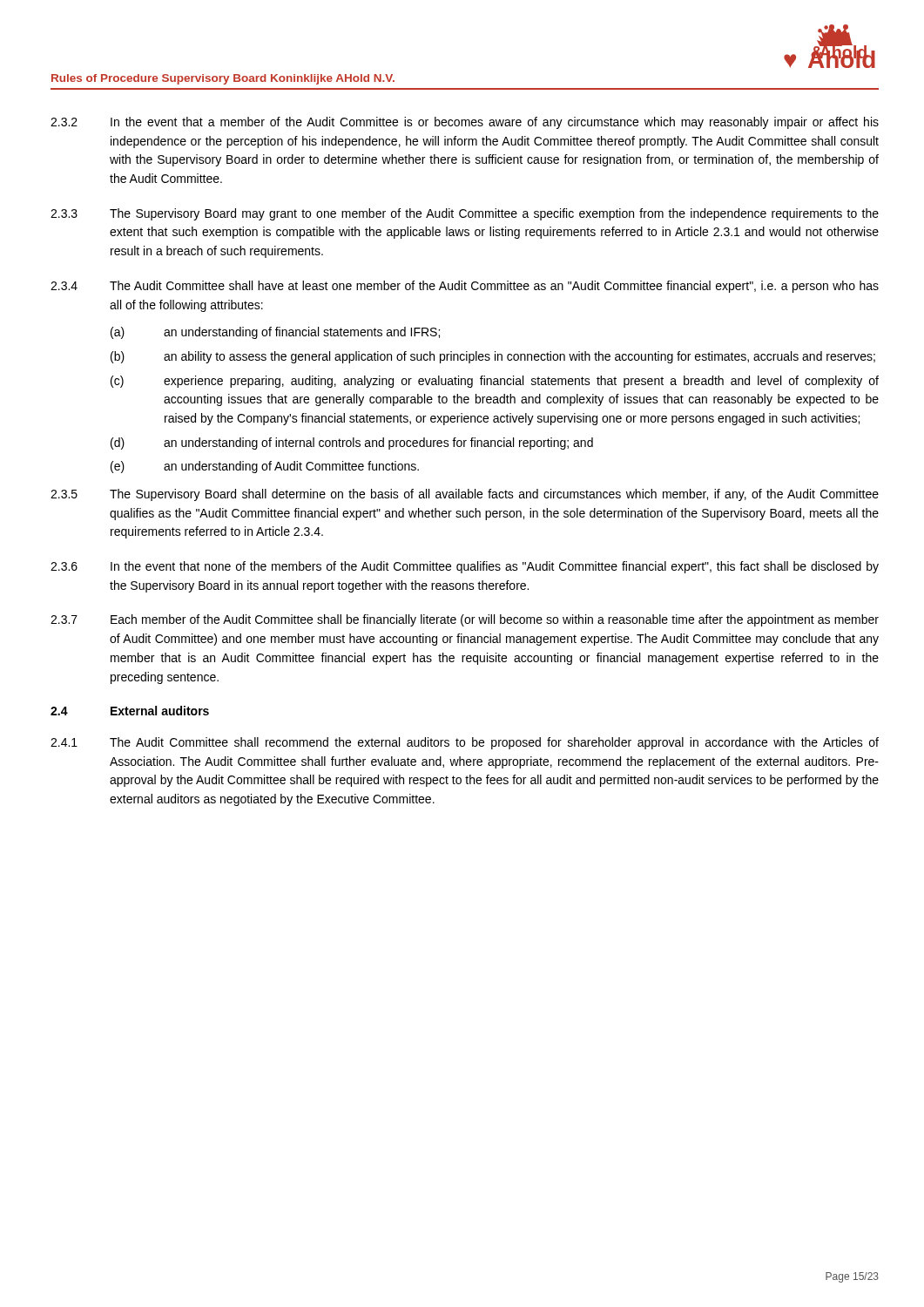Locate the text block starting "(d) an understanding"
The width and height of the screenshot is (924, 1307).
coord(494,443)
